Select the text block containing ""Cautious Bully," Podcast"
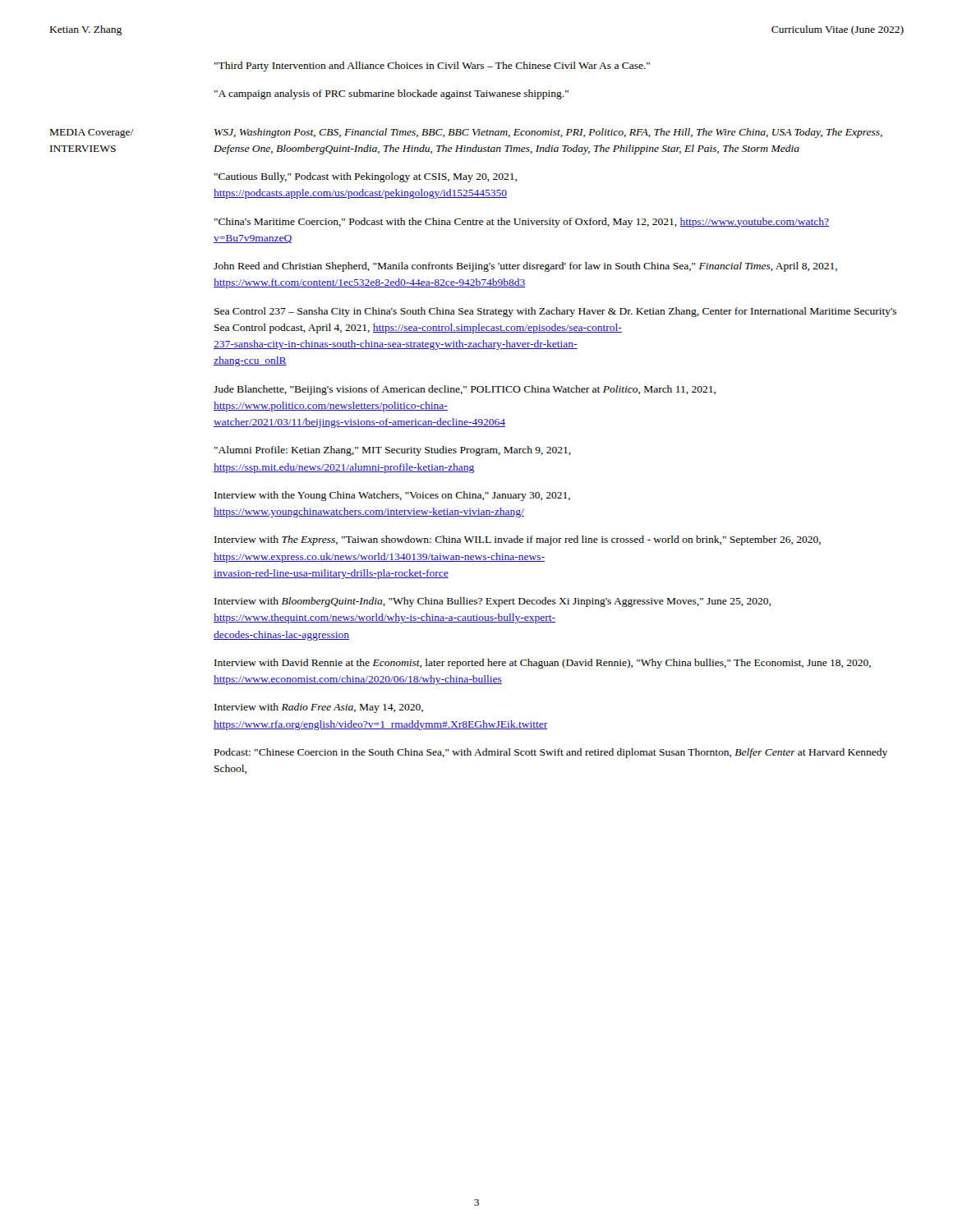Viewport: 953px width, 1232px height. click(366, 177)
